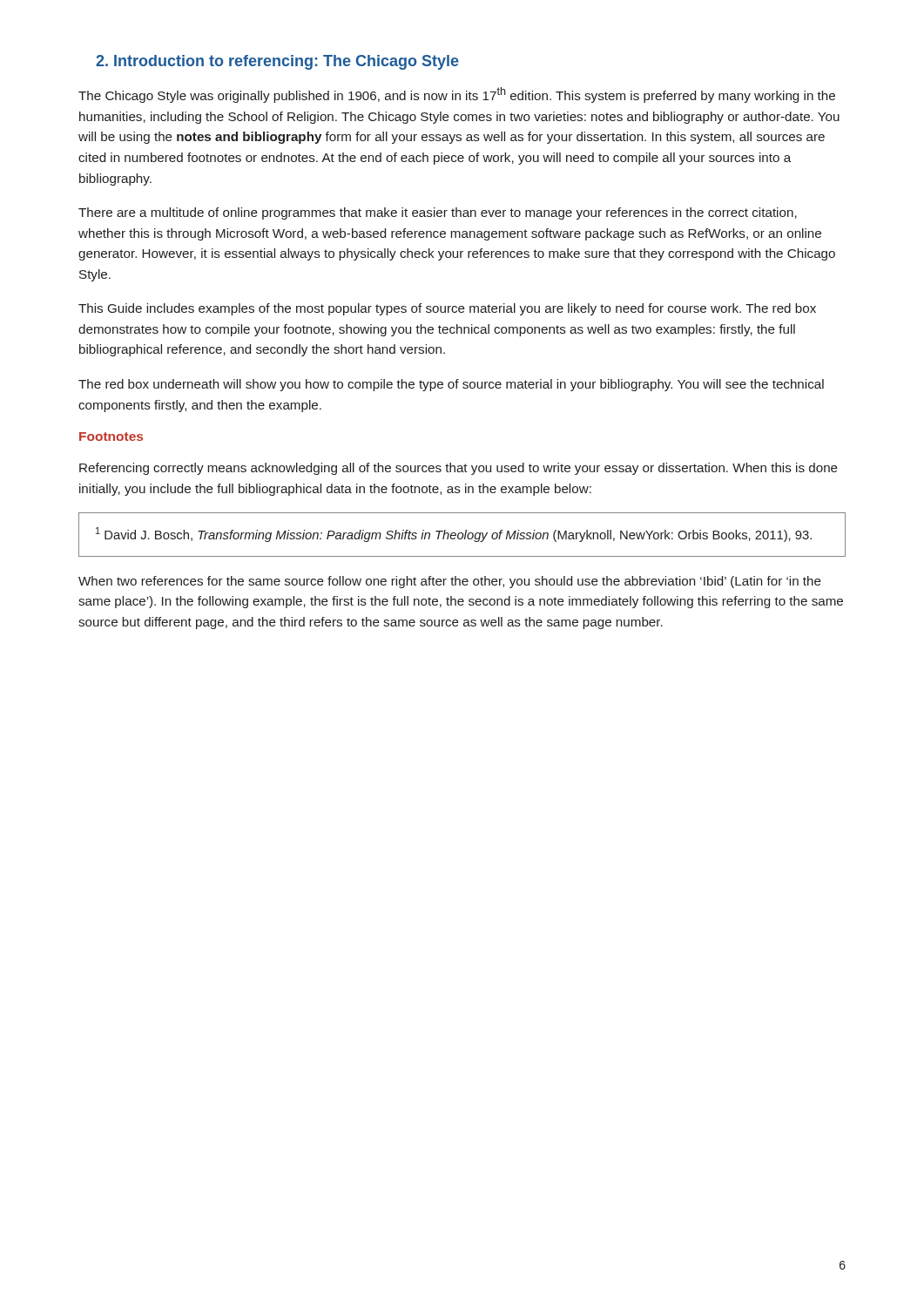This screenshot has width=924, height=1307.
Task: Click on the element starting "Referencing correctly means acknowledging all of the"
Action: [462, 478]
